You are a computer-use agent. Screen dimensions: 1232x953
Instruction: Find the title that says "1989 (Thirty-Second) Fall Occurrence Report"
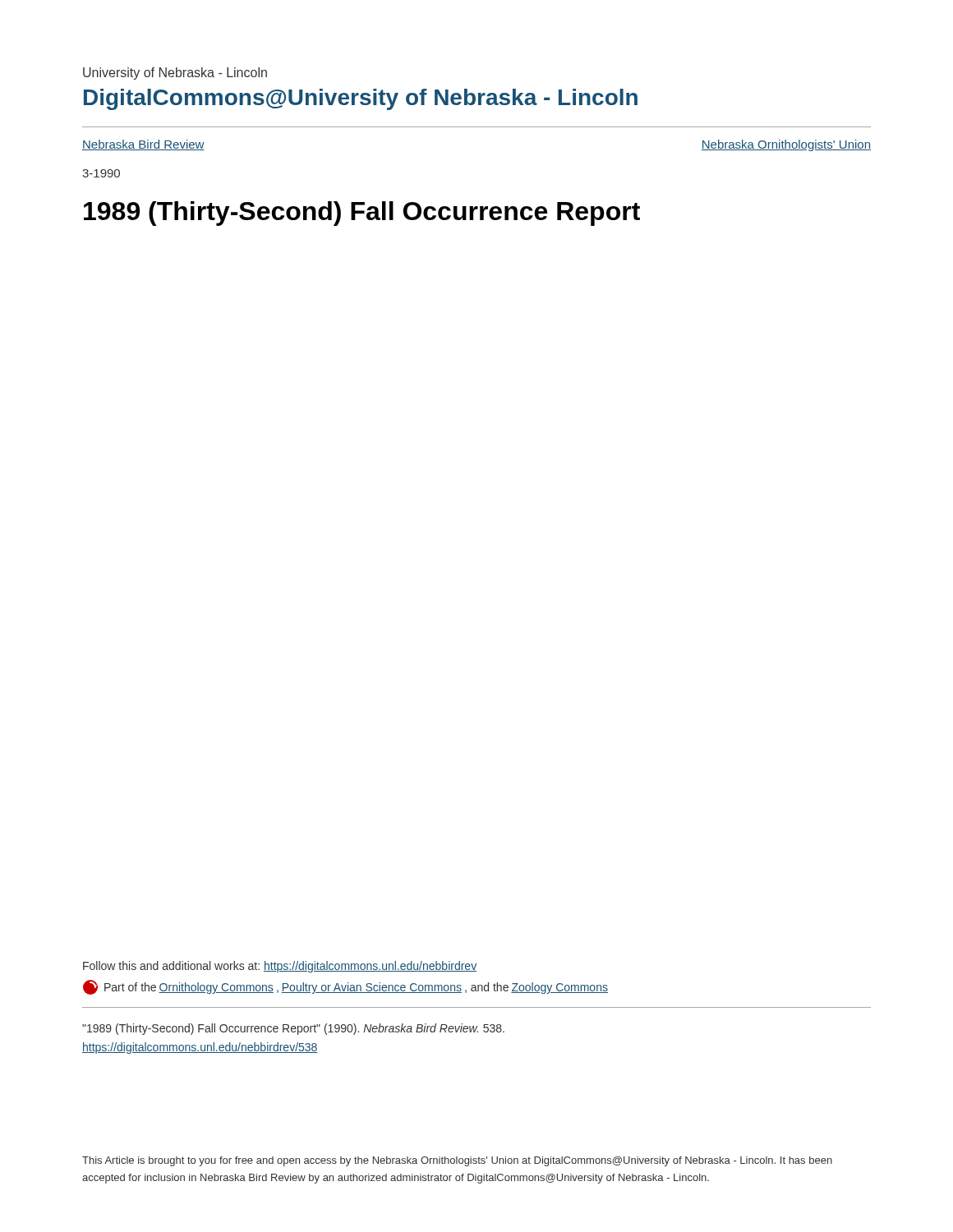pyautogui.click(x=361, y=211)
